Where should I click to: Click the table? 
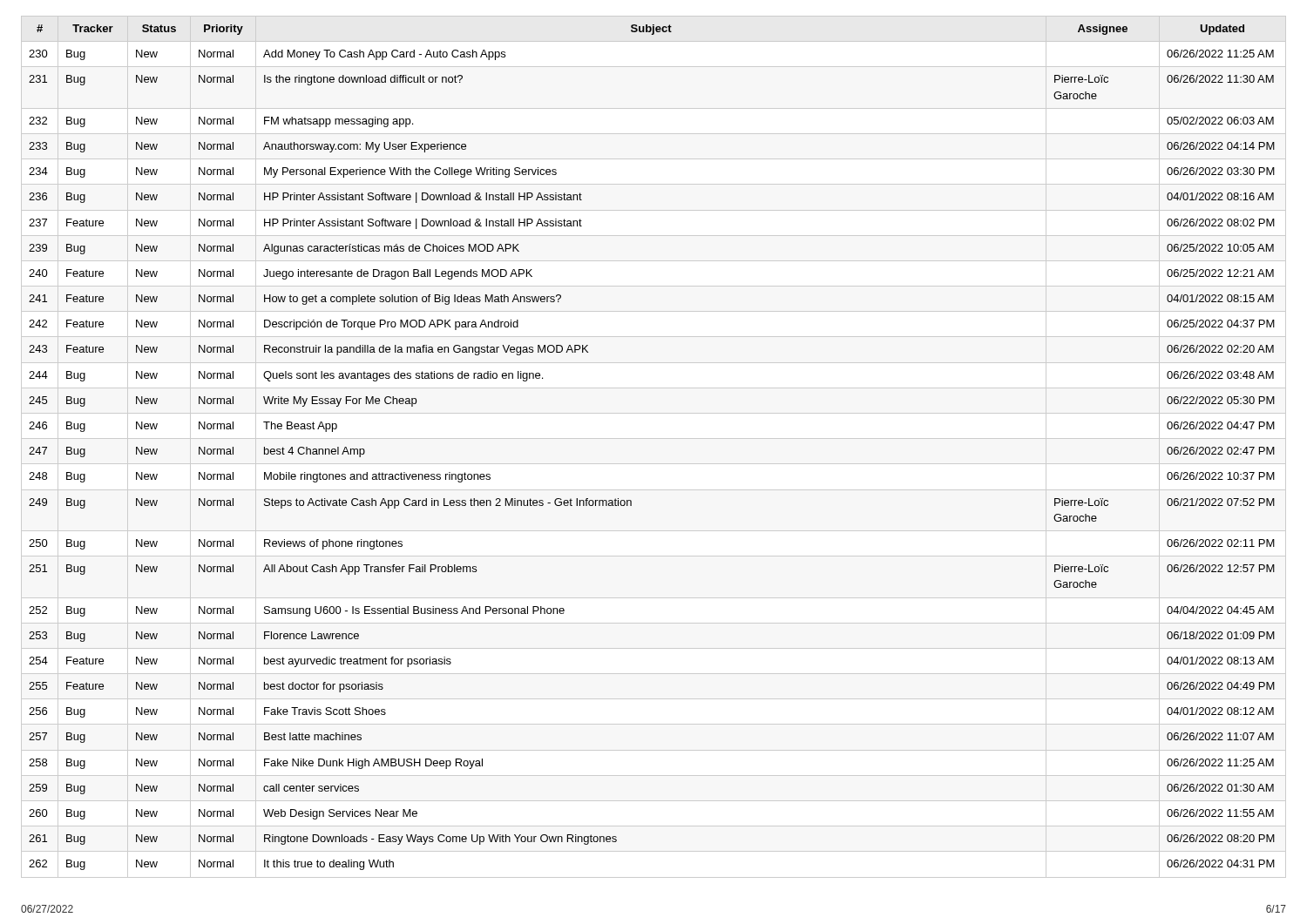(654, 447)
